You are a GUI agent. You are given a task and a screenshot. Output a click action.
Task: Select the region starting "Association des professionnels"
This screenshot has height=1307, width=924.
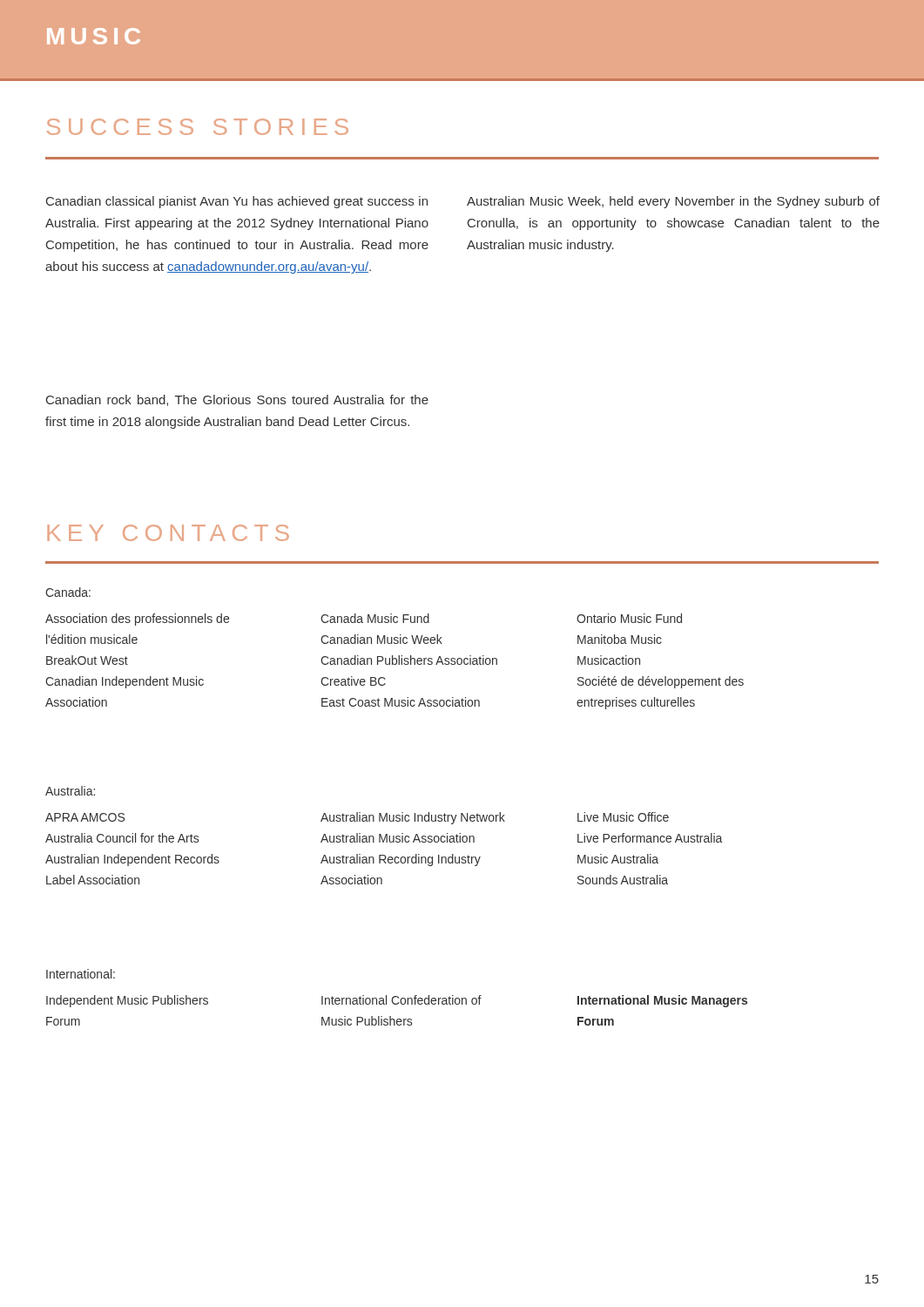(x=137, y=661)
